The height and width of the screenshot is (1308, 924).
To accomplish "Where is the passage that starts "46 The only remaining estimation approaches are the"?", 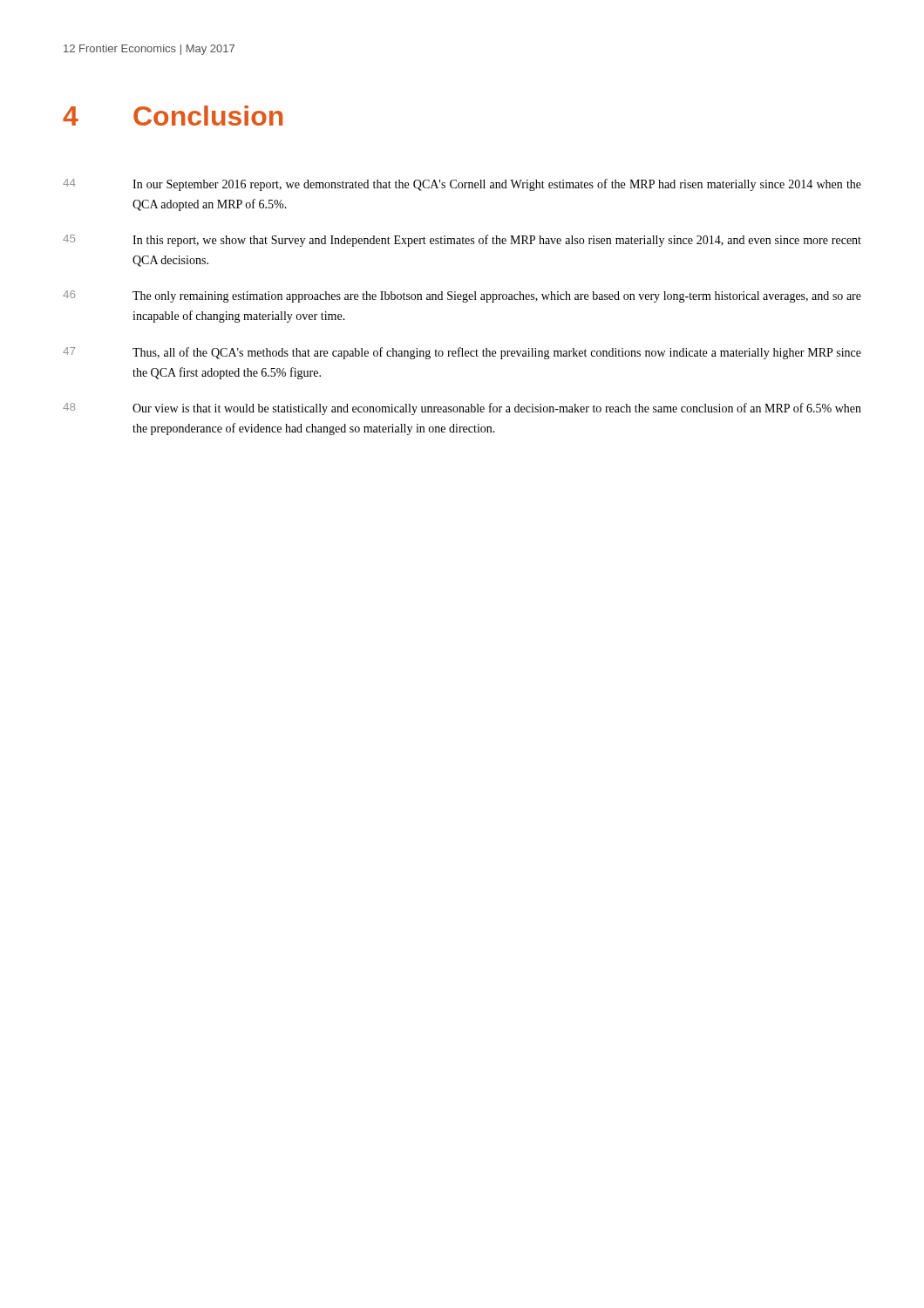I will click(x=462, y=306).
